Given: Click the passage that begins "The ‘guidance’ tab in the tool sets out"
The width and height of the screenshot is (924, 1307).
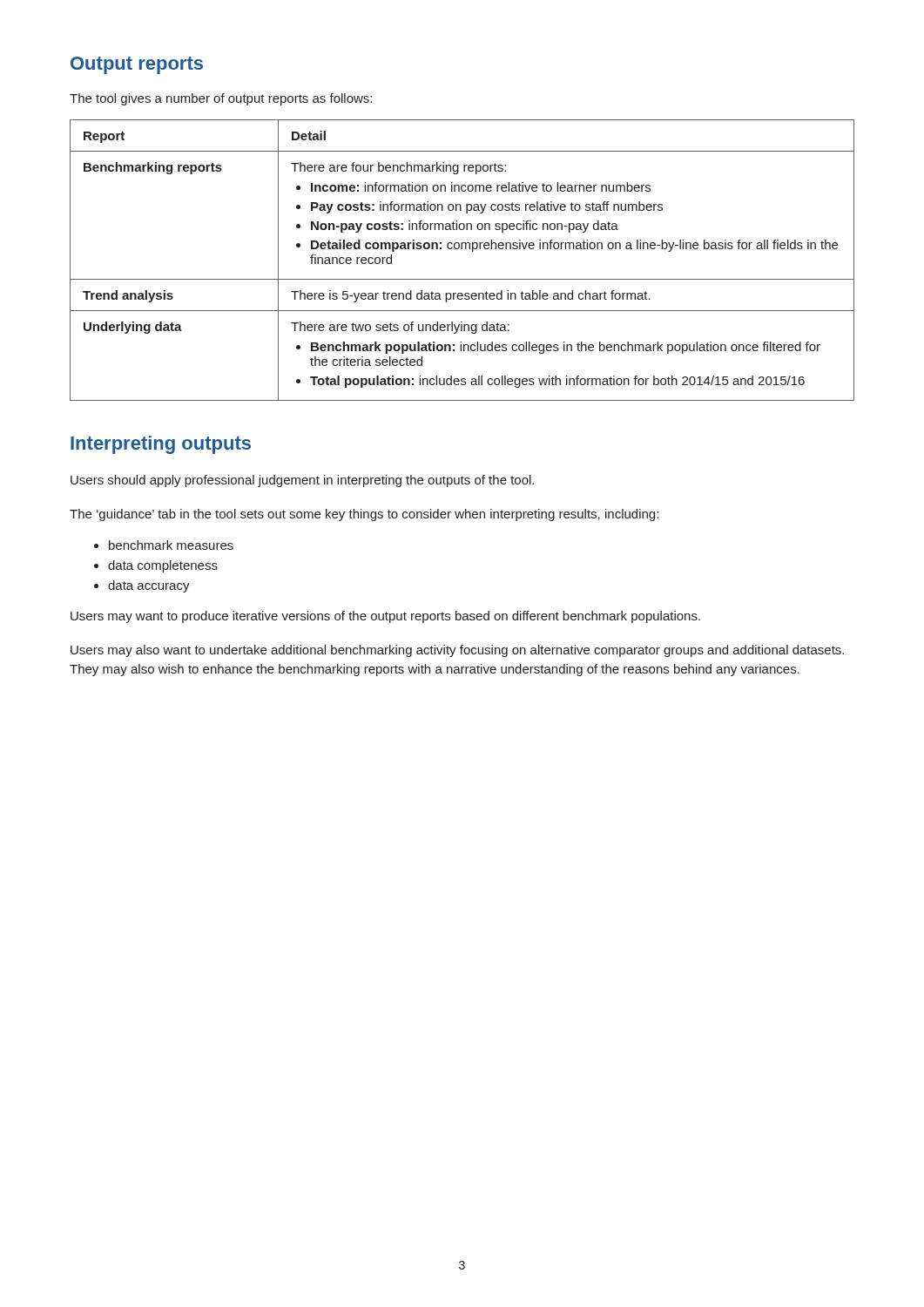Looking at the screenshot, I should 365,513.
